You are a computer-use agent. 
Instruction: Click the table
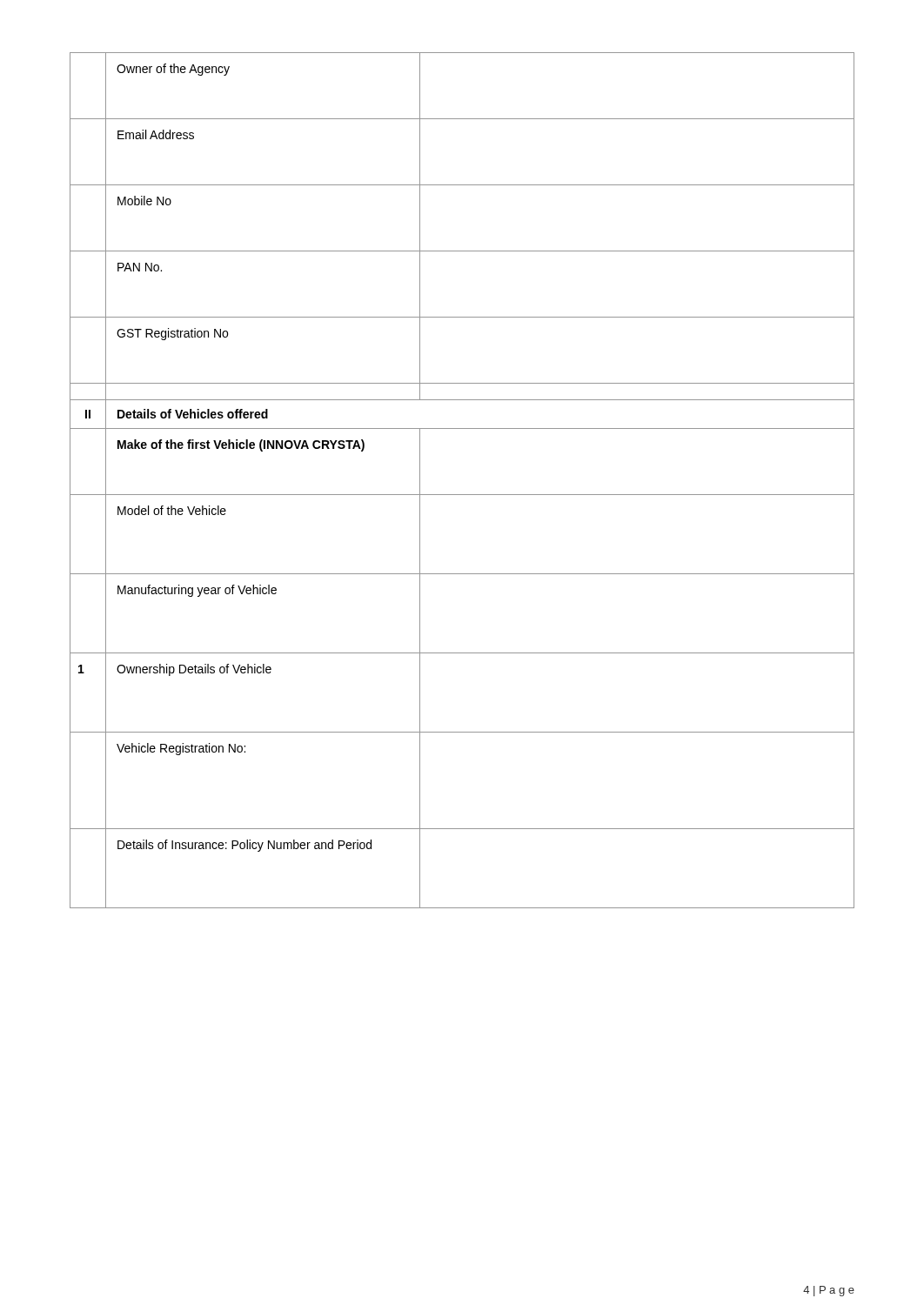462,480
